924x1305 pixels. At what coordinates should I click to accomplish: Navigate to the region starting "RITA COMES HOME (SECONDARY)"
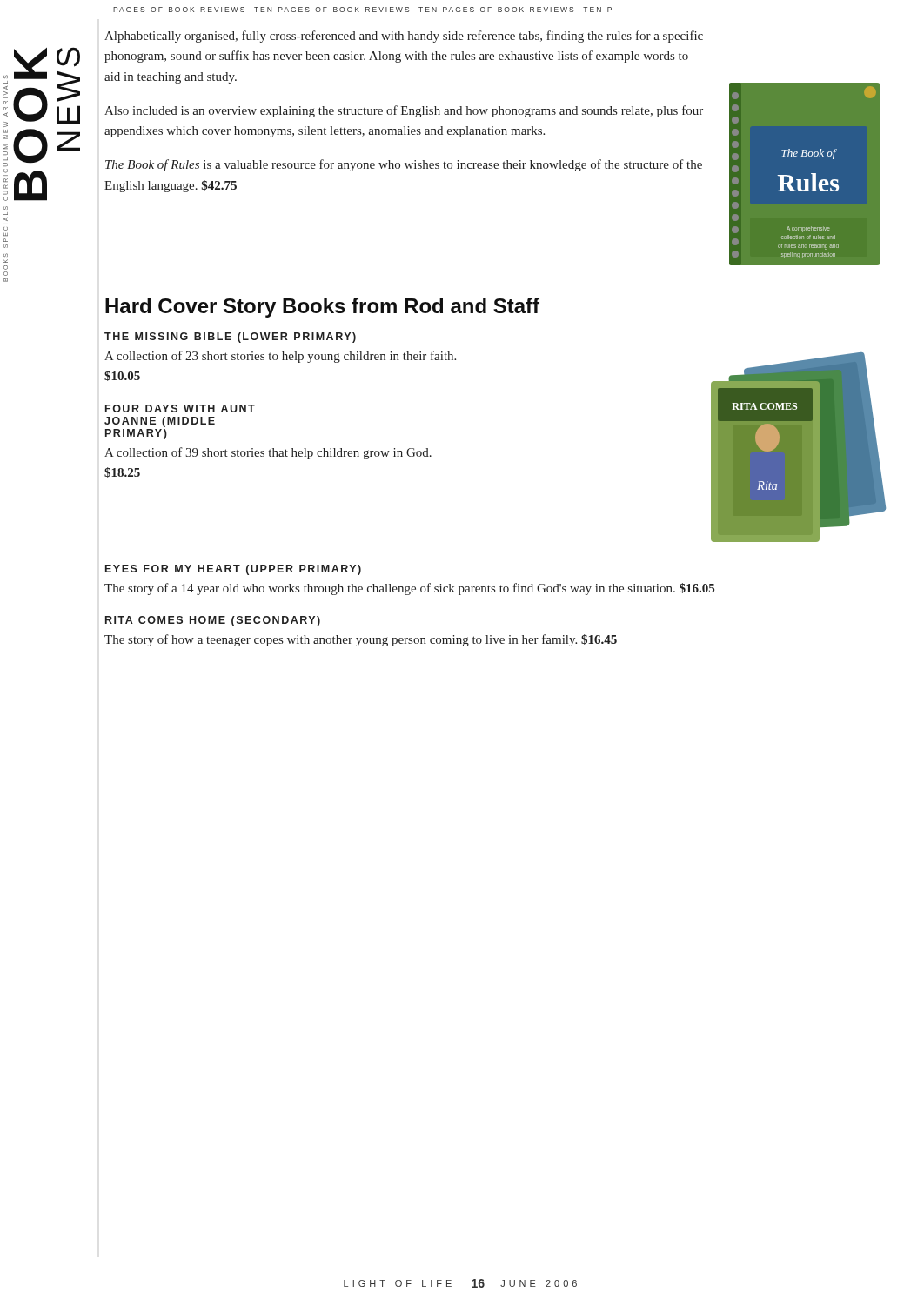tap(213, 621)
